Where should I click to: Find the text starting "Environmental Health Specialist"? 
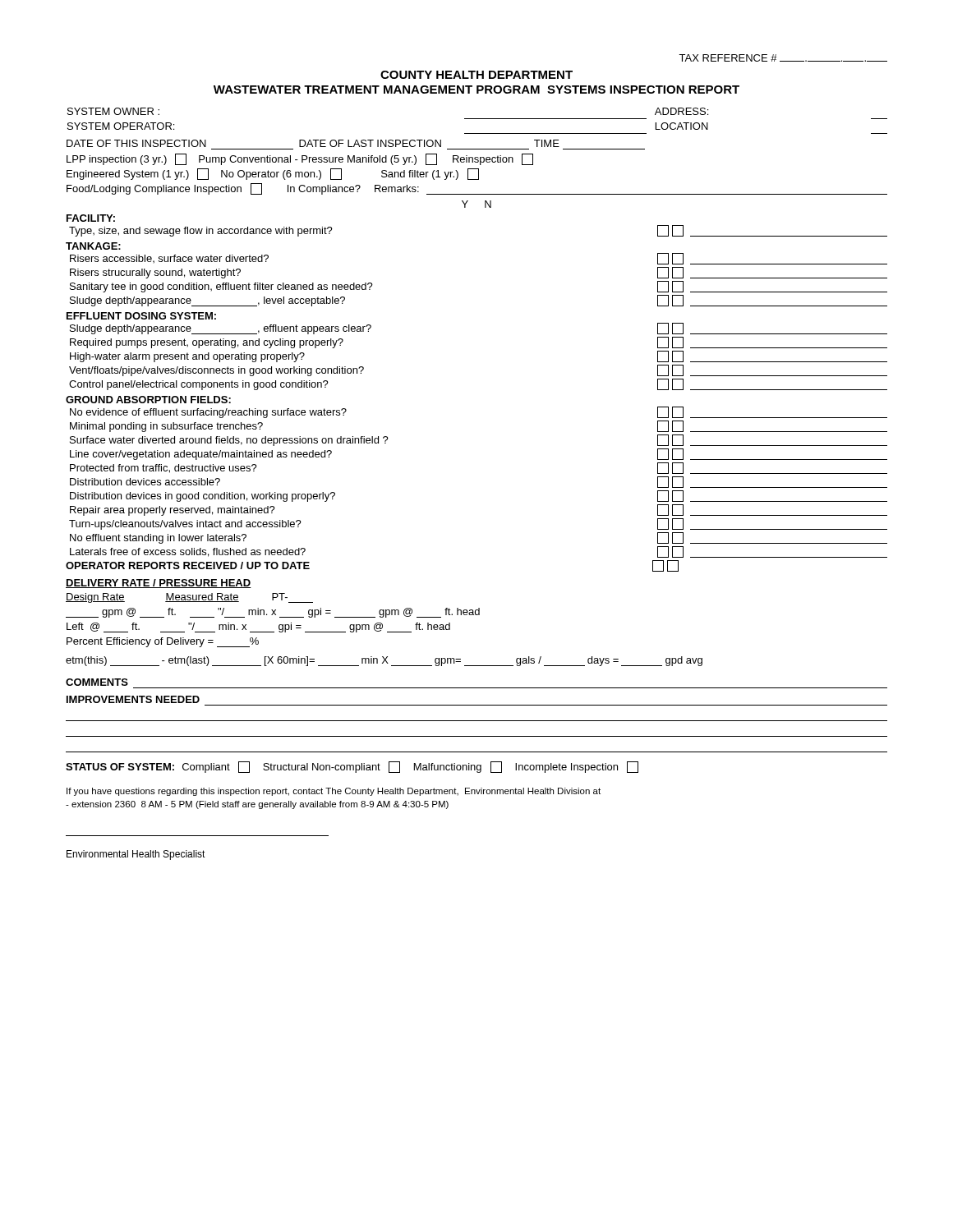[x=135, y=854]
